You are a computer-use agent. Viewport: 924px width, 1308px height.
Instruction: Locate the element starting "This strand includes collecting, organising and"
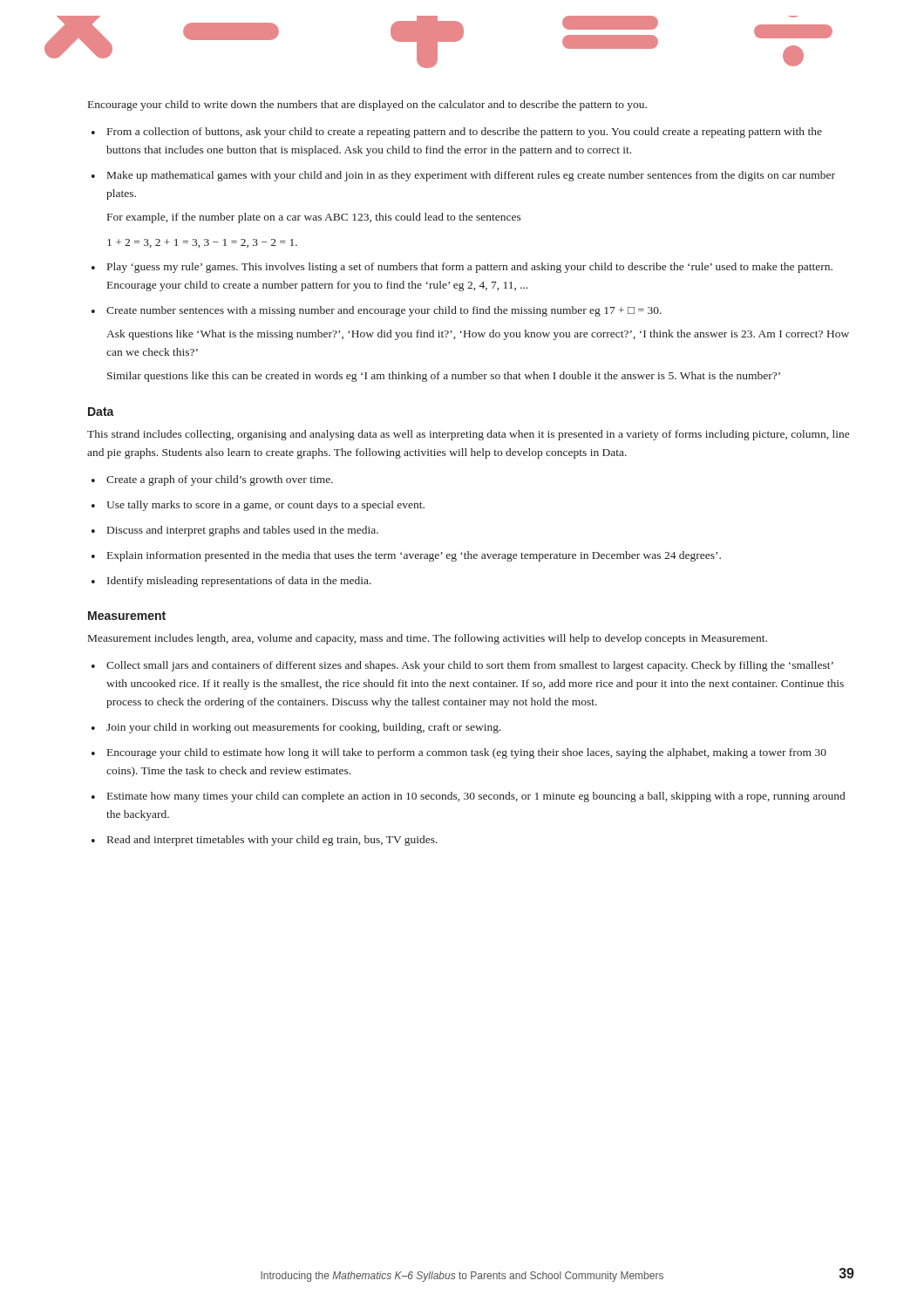(x=468, y=443)
